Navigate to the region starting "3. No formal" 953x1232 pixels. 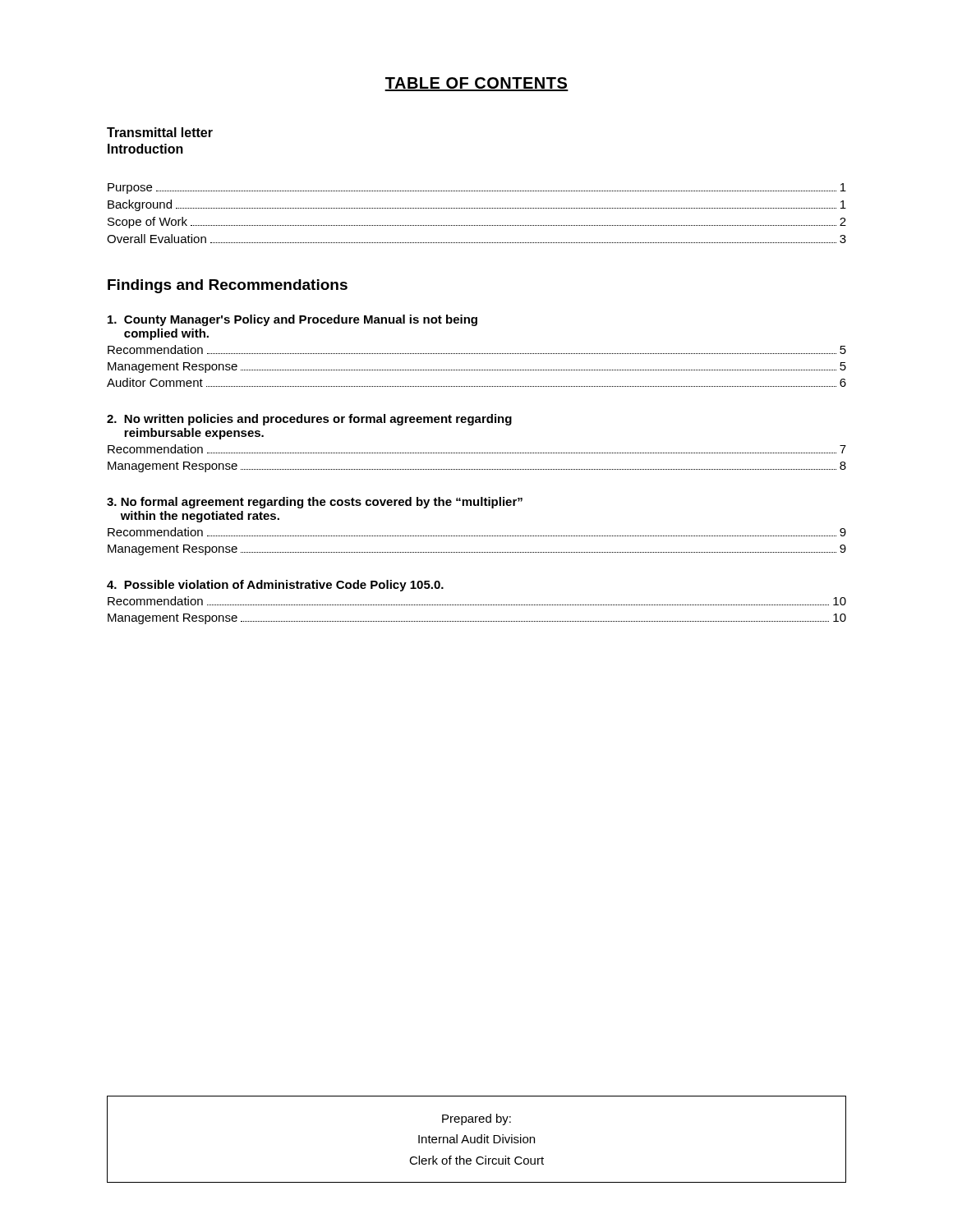pos(476,525)
